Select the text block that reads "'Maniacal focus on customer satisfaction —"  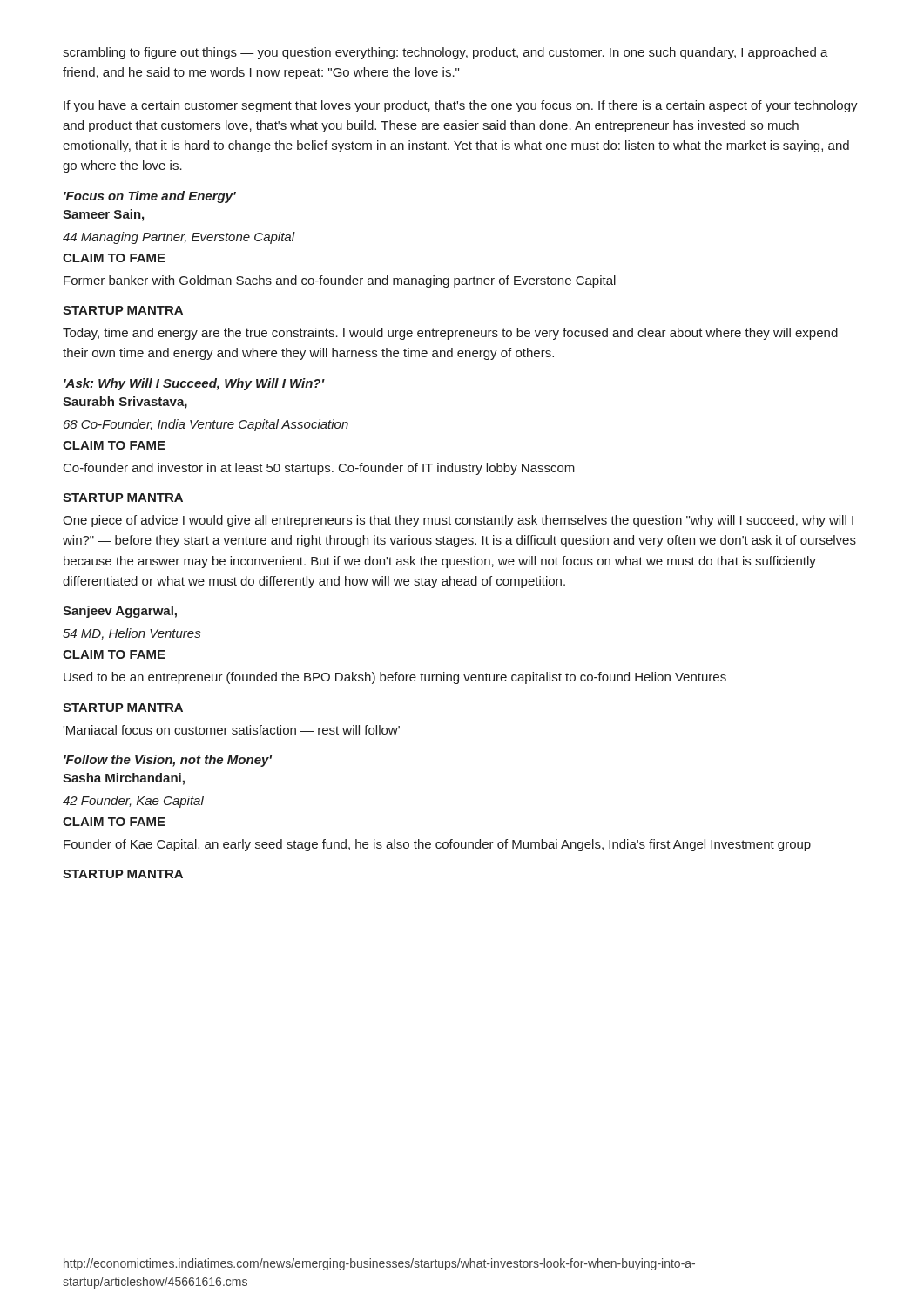pos(231,729)
